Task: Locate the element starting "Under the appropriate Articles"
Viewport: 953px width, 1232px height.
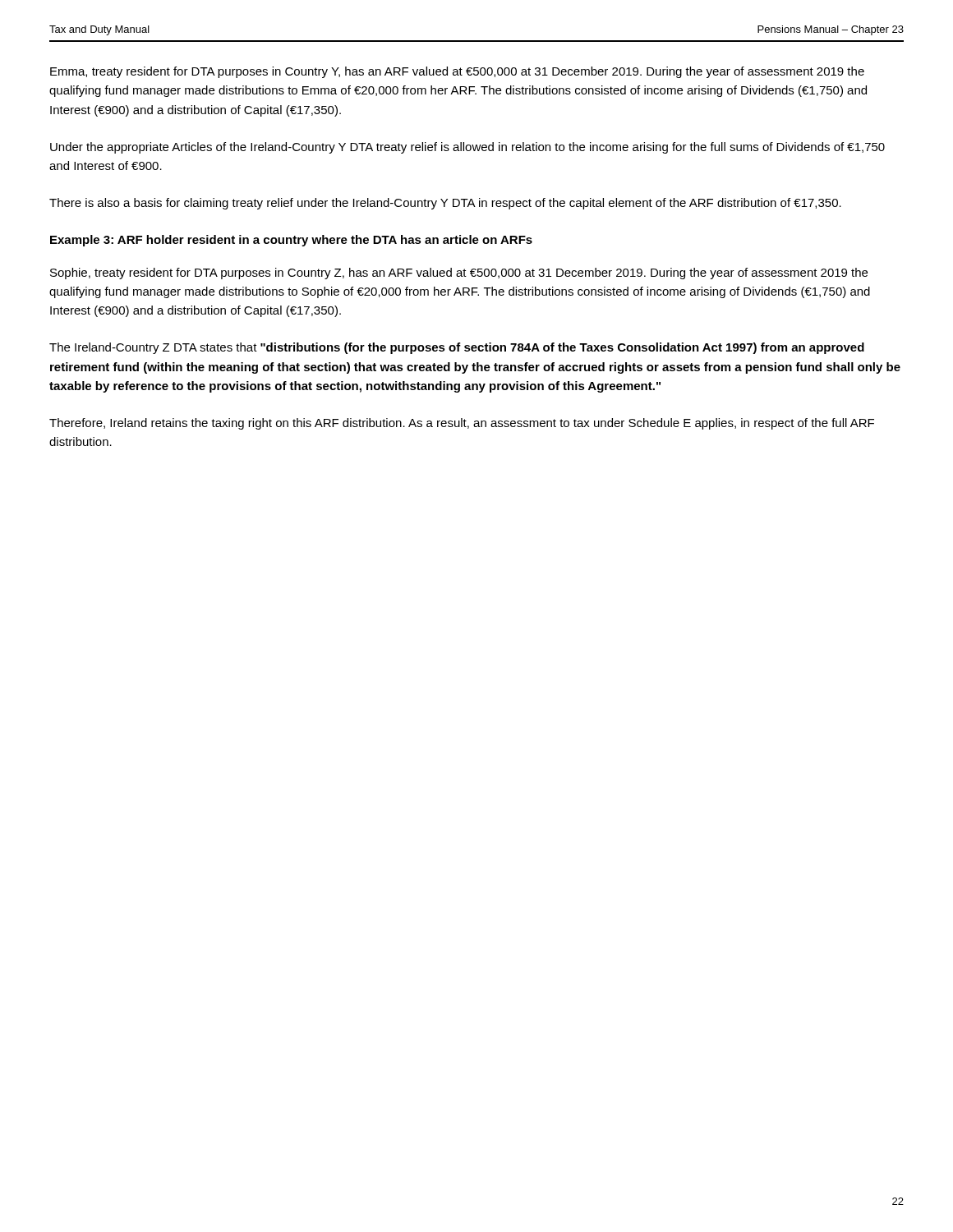Action: (467, 156)
